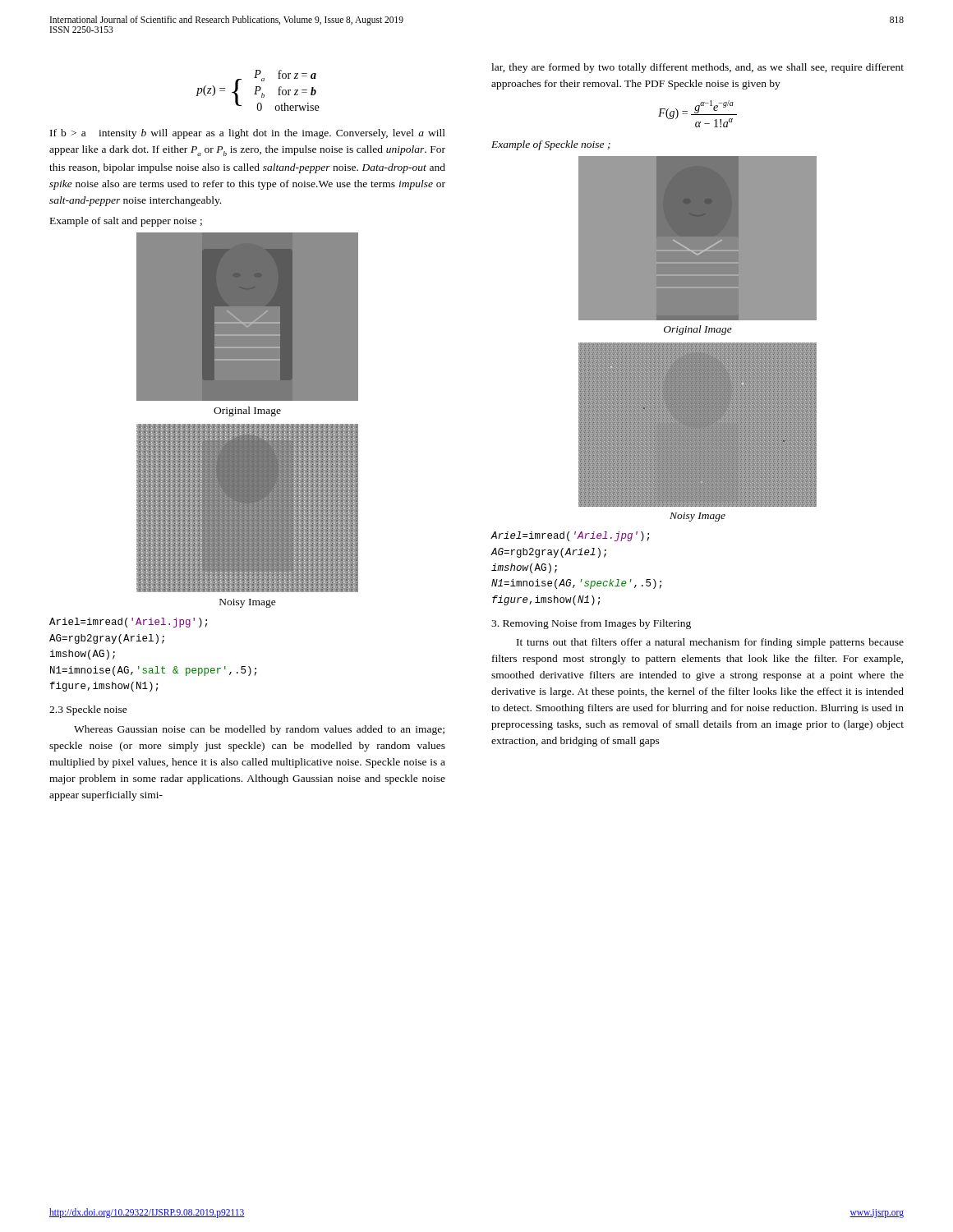Find the formula that reads "F(g) = gα−1e−g/a α − 1!aα"
This screenshot has width=953, height=1232.
pyautogui.click(x=698, y=114)
